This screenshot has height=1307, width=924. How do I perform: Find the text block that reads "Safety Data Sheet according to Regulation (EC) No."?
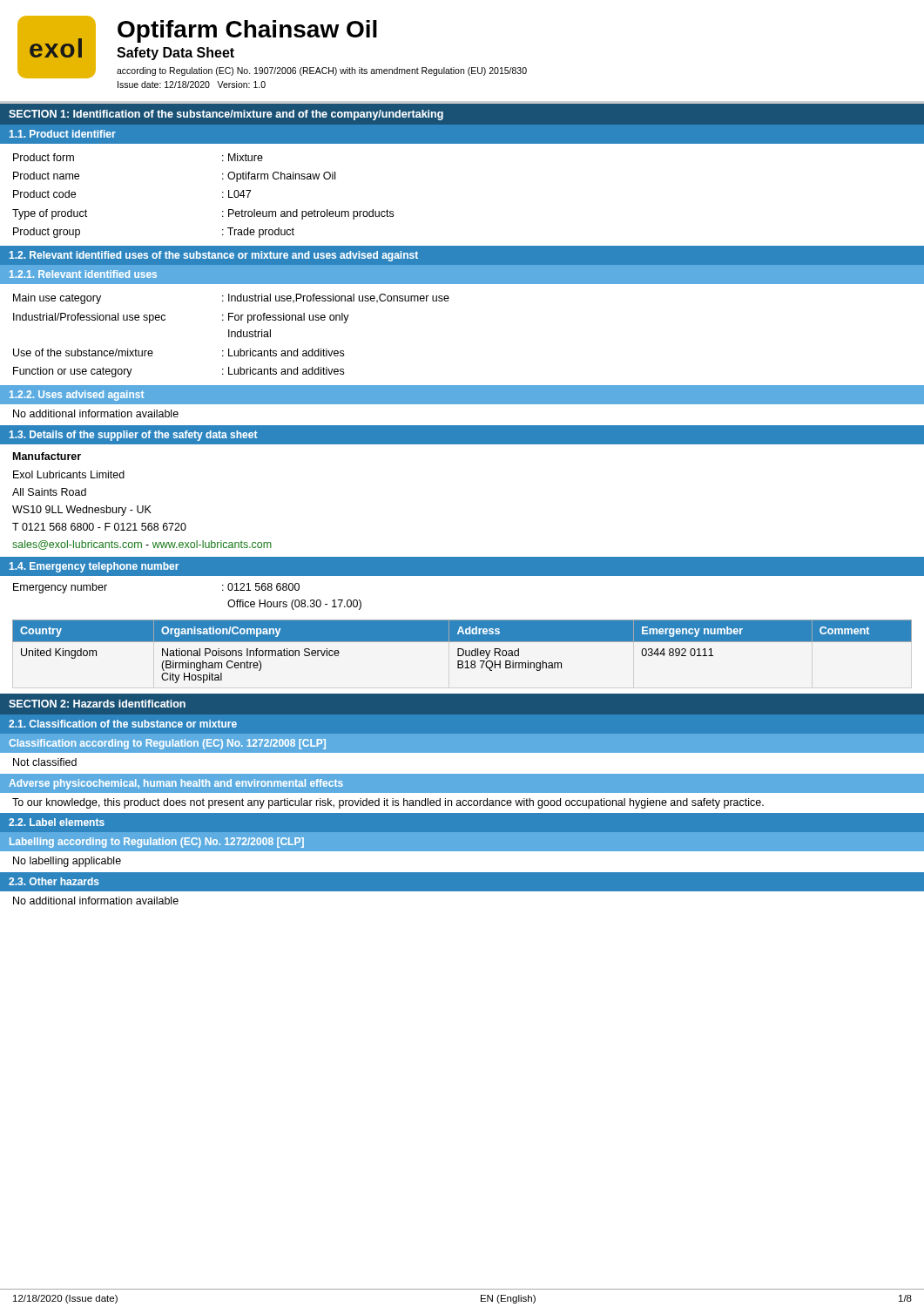pyautogui.click(x=507, y=69)
